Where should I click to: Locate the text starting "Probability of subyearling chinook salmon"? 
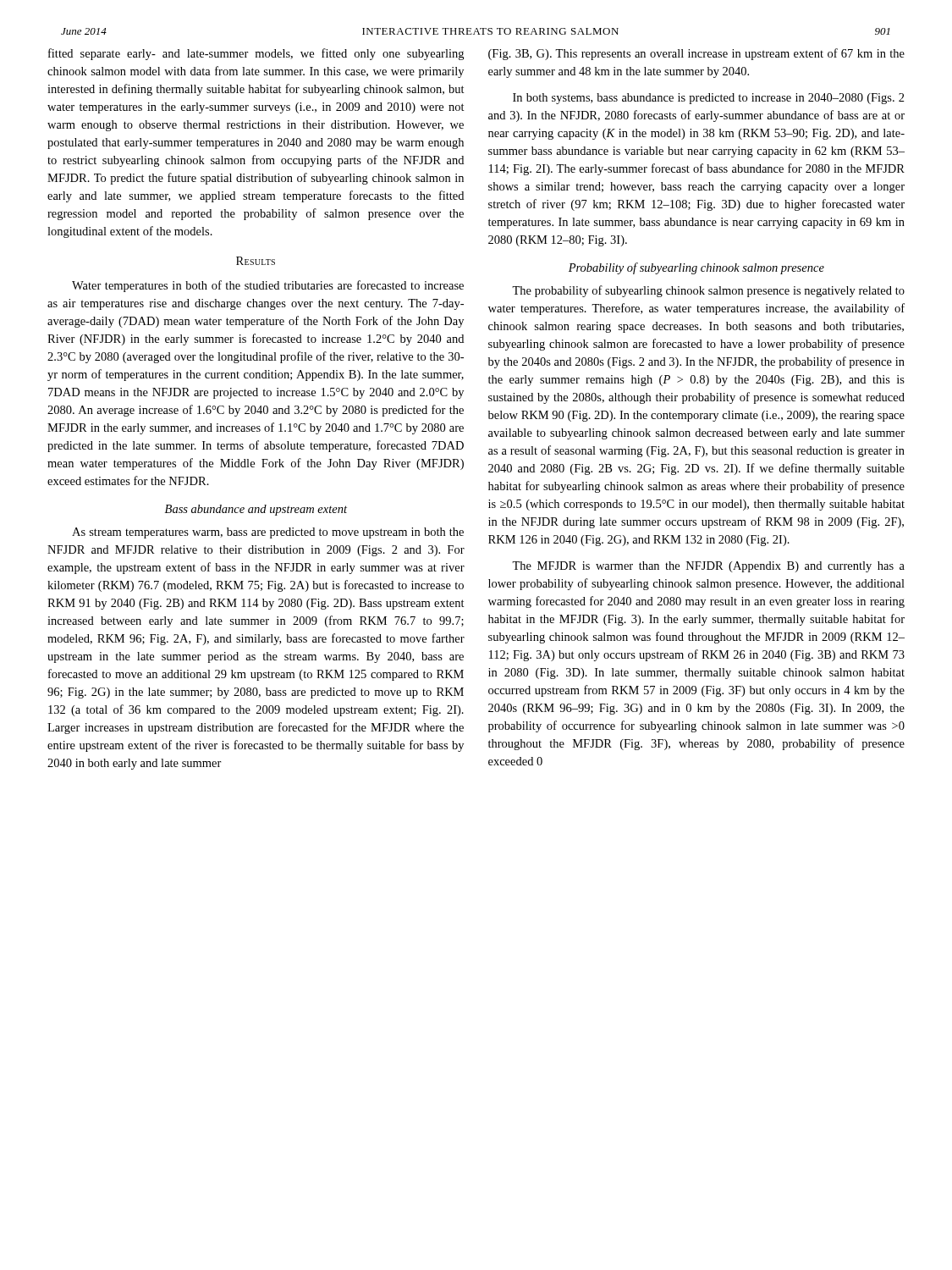(x=696, y=268)
